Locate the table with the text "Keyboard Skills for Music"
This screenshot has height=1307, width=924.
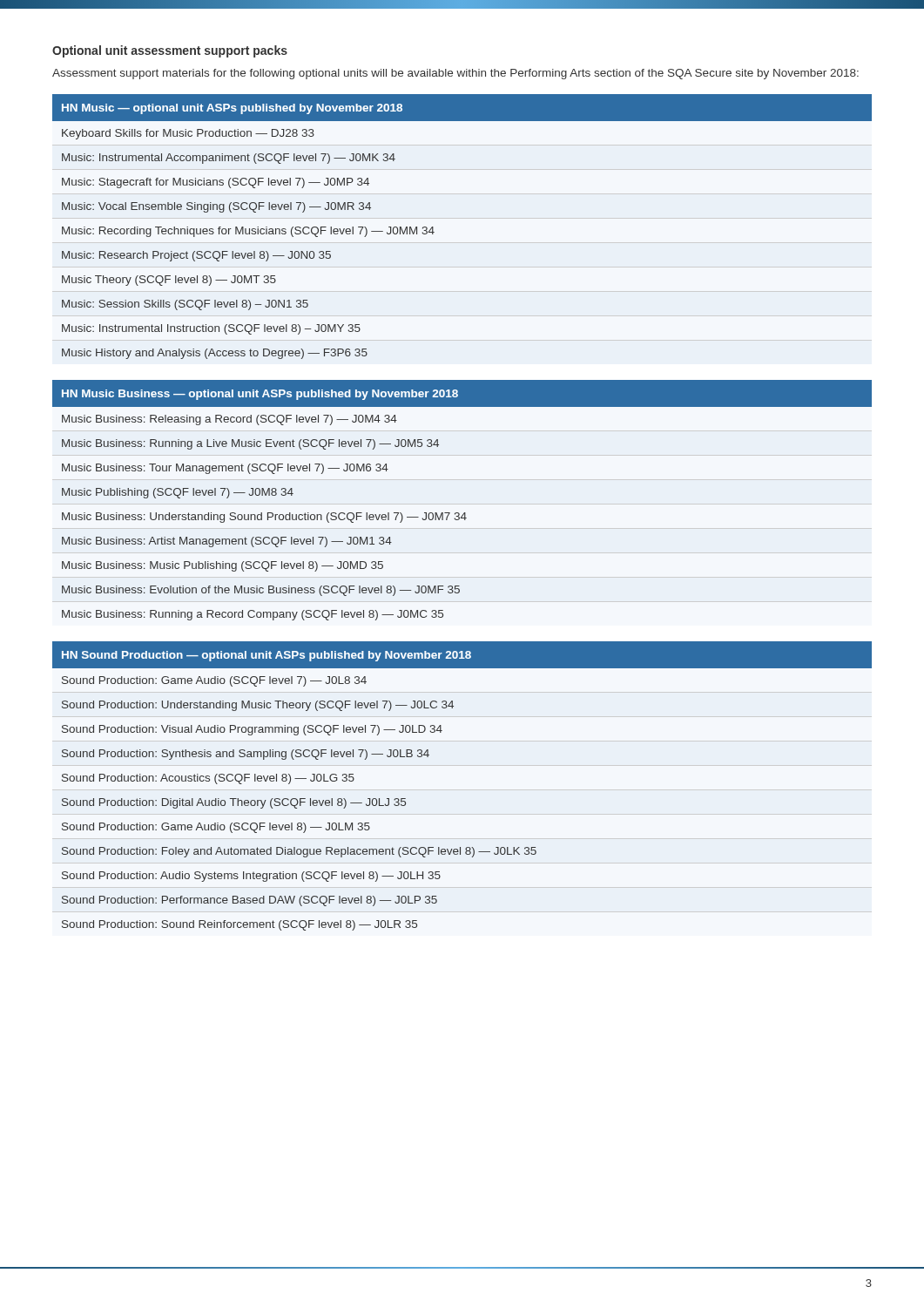pyautogui.click(x=462, y=229)
